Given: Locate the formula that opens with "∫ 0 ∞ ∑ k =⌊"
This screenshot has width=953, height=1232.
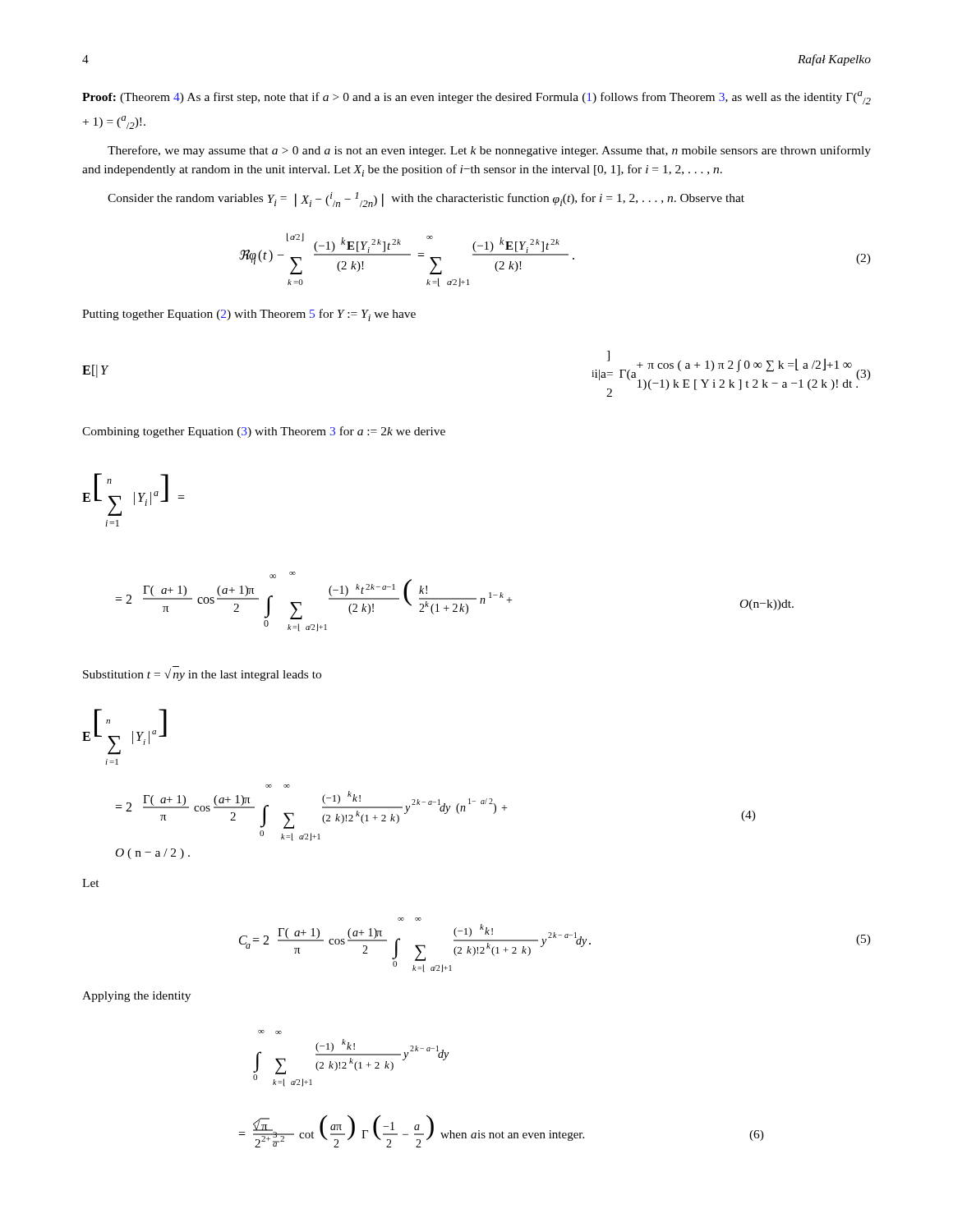Looking at the screenshot, I should [261, 1032].
